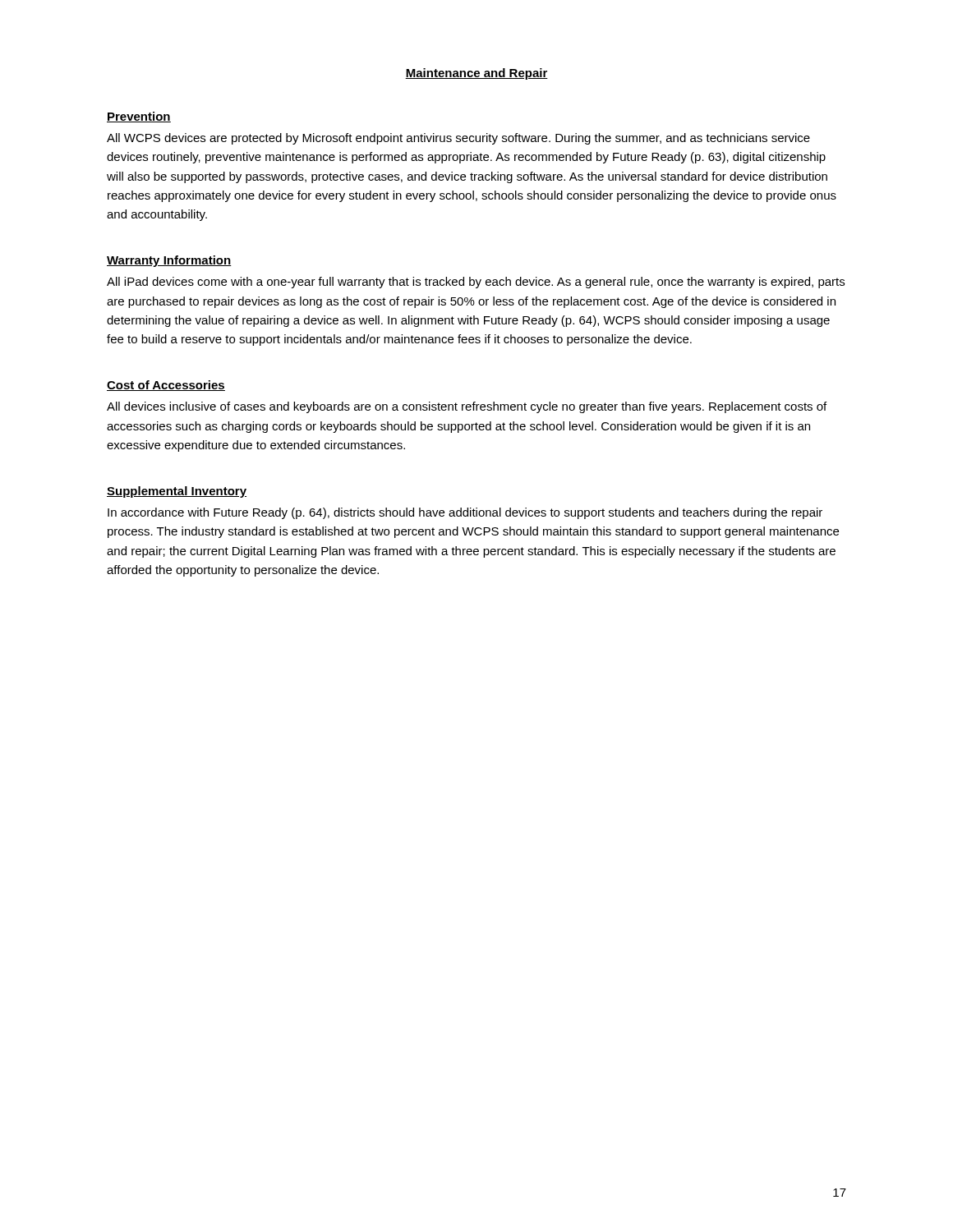The height and width of the screenshot is (1232, 953).
Task: Point to "Cost of Accessories"
Action: point(166,385)
